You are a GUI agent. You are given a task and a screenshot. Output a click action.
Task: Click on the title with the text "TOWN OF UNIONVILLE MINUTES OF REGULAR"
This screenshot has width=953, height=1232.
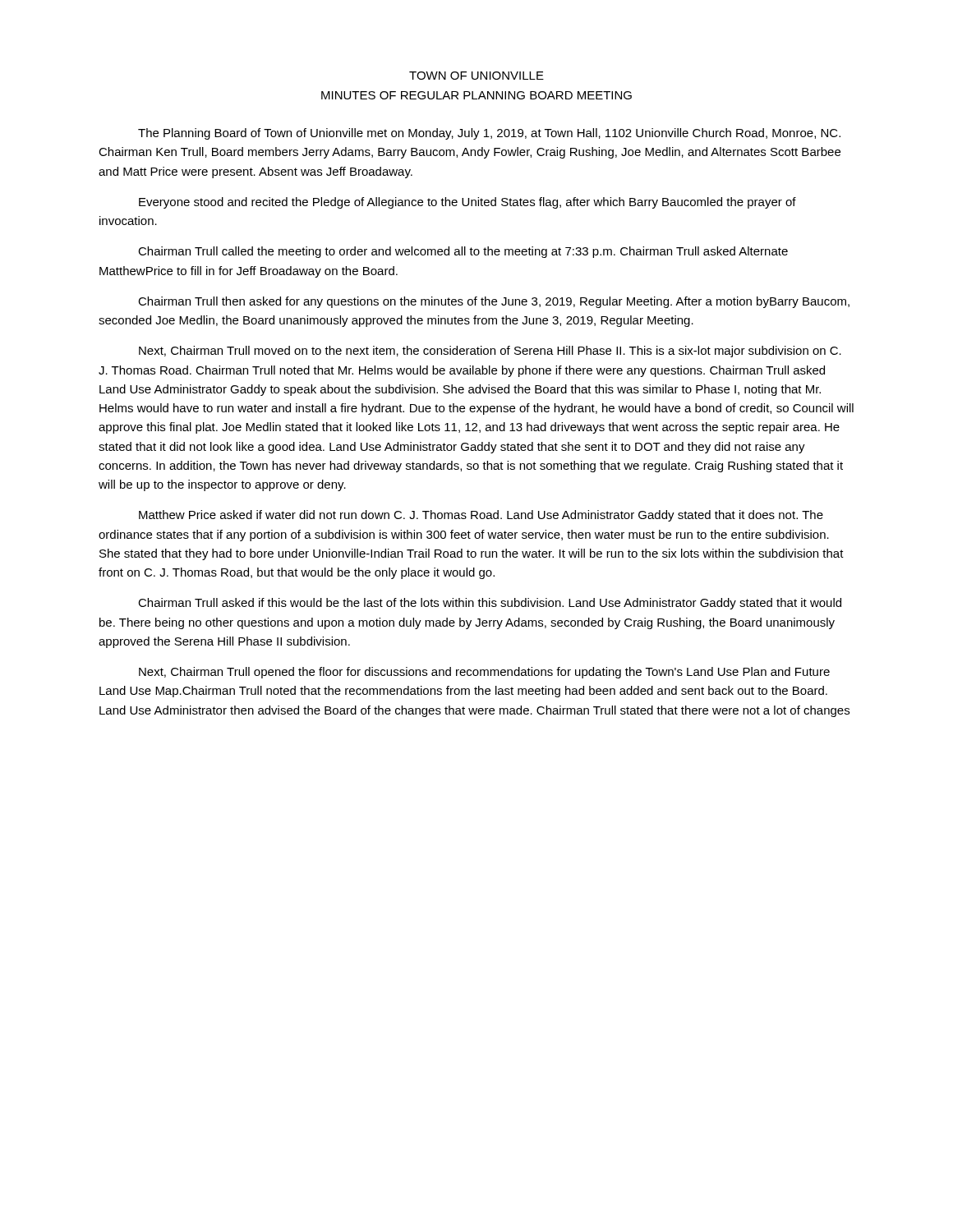[476, 85]
